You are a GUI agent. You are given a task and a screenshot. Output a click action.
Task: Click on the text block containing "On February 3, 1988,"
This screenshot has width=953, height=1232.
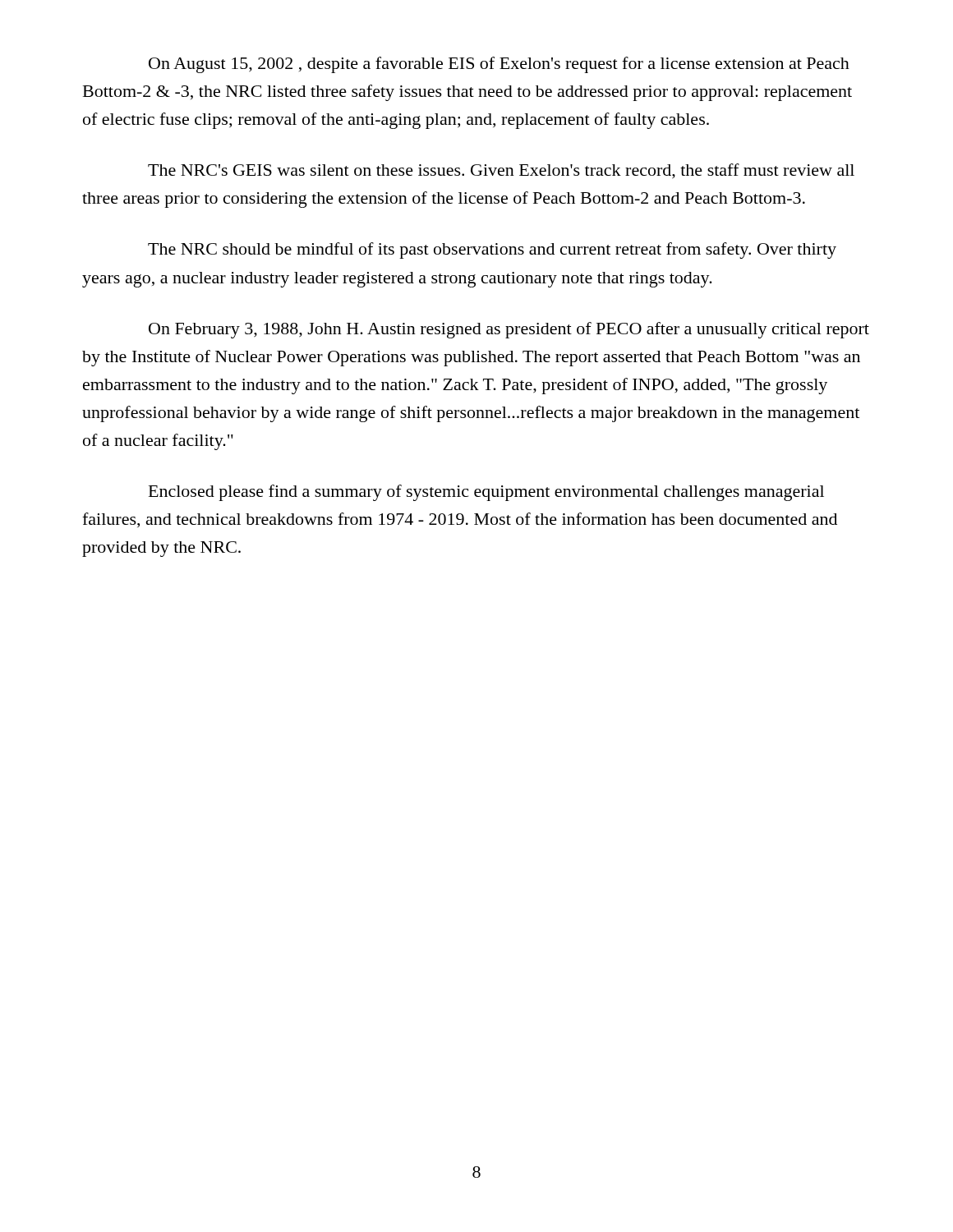pos(476,384)
